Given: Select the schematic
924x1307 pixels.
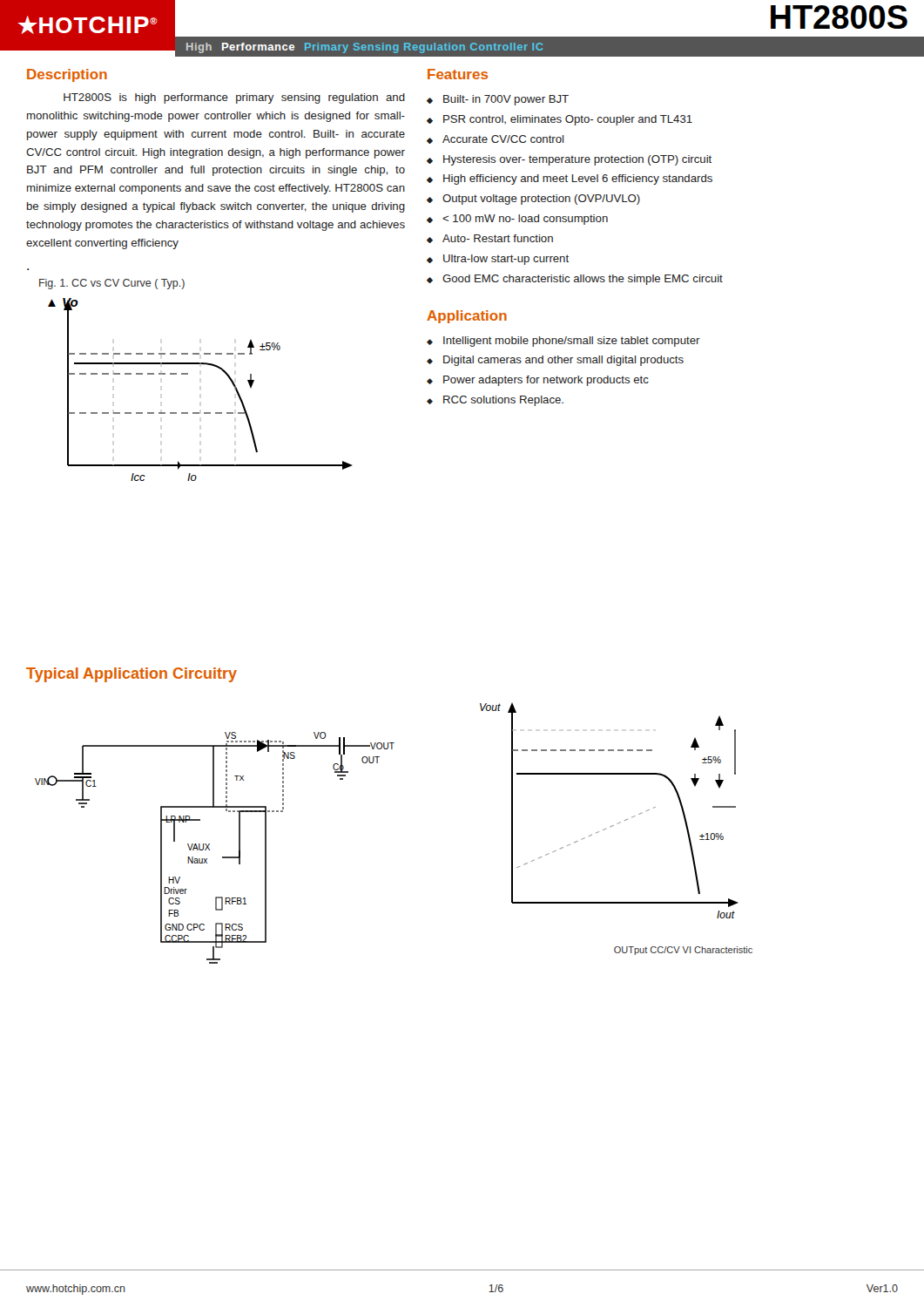Looking at the screenshot, I should pyautogui.click(x=240, y=830).
